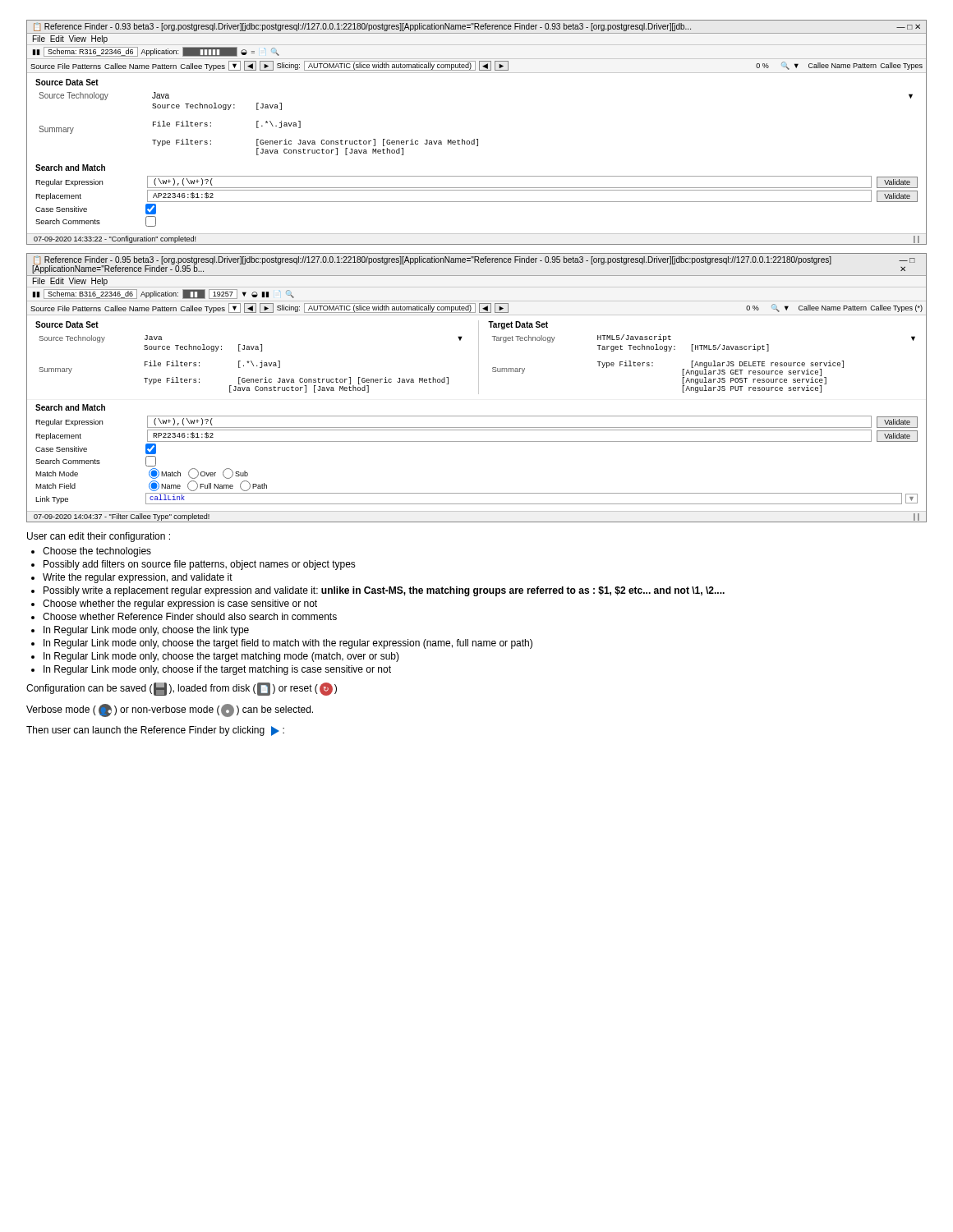
Task: Point to the element starting "Possibly add filters on source file"
Action: point(199,564)
